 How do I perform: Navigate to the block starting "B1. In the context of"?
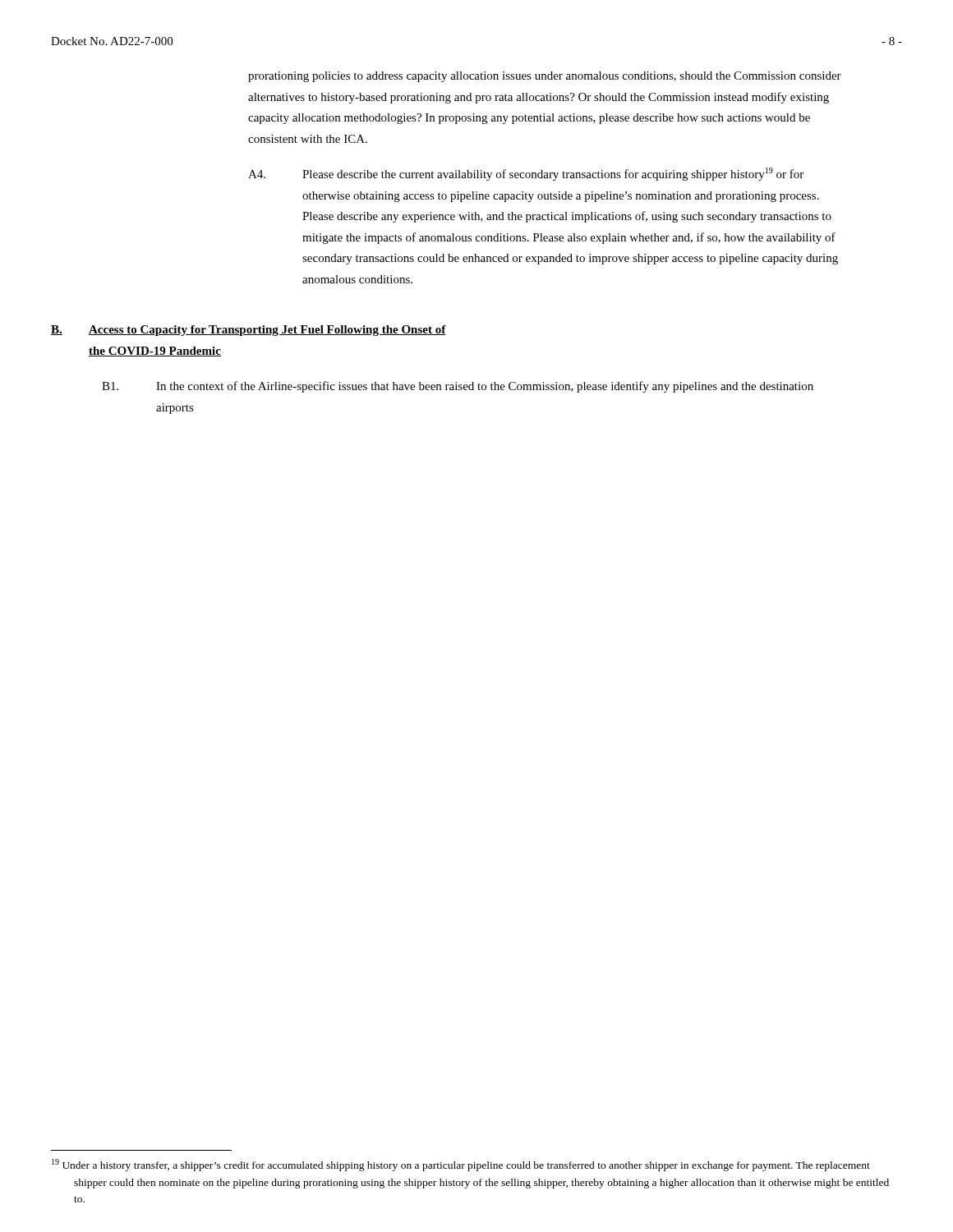[477, 397]
